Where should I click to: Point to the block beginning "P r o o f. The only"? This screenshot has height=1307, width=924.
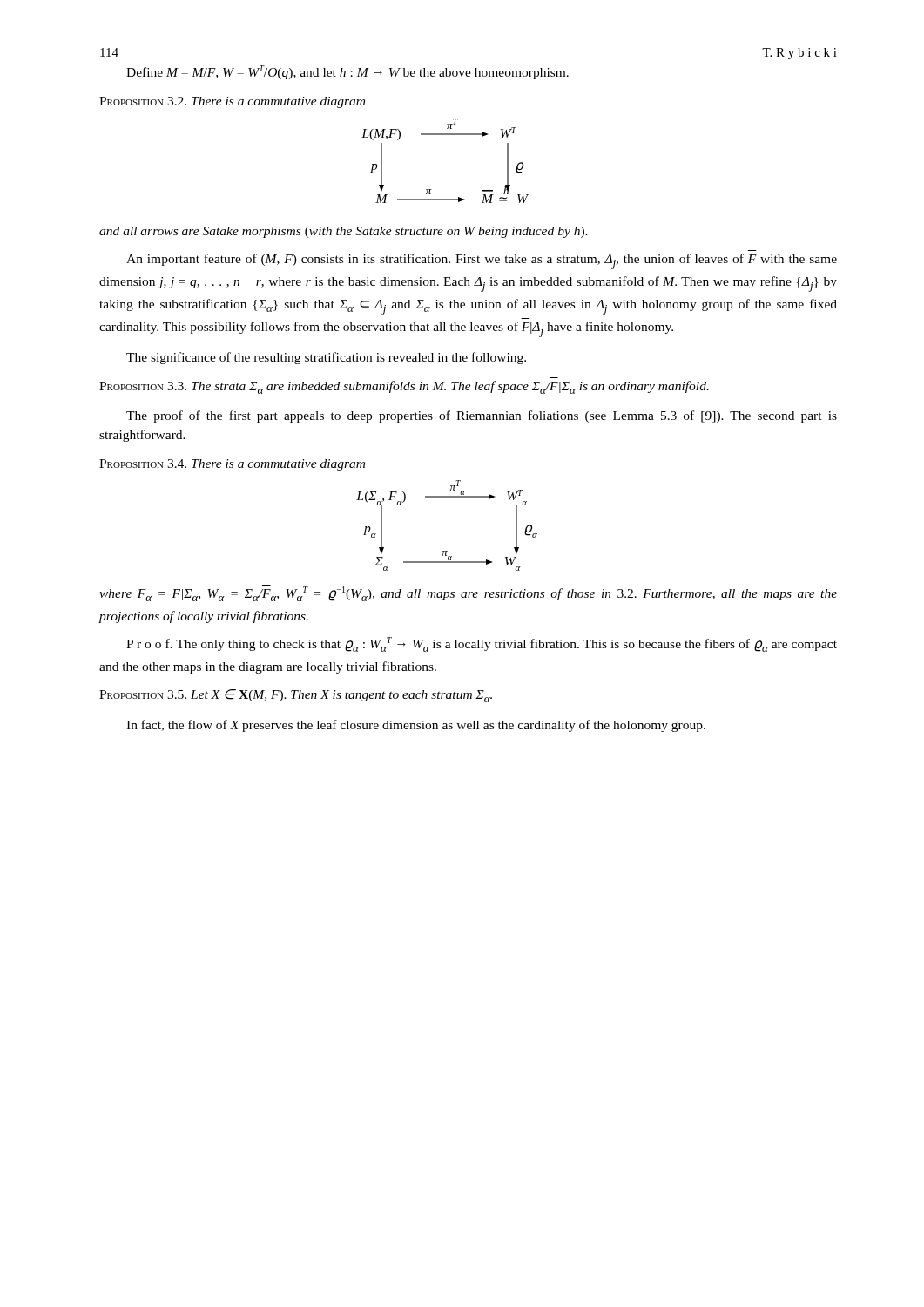point(468,655)
